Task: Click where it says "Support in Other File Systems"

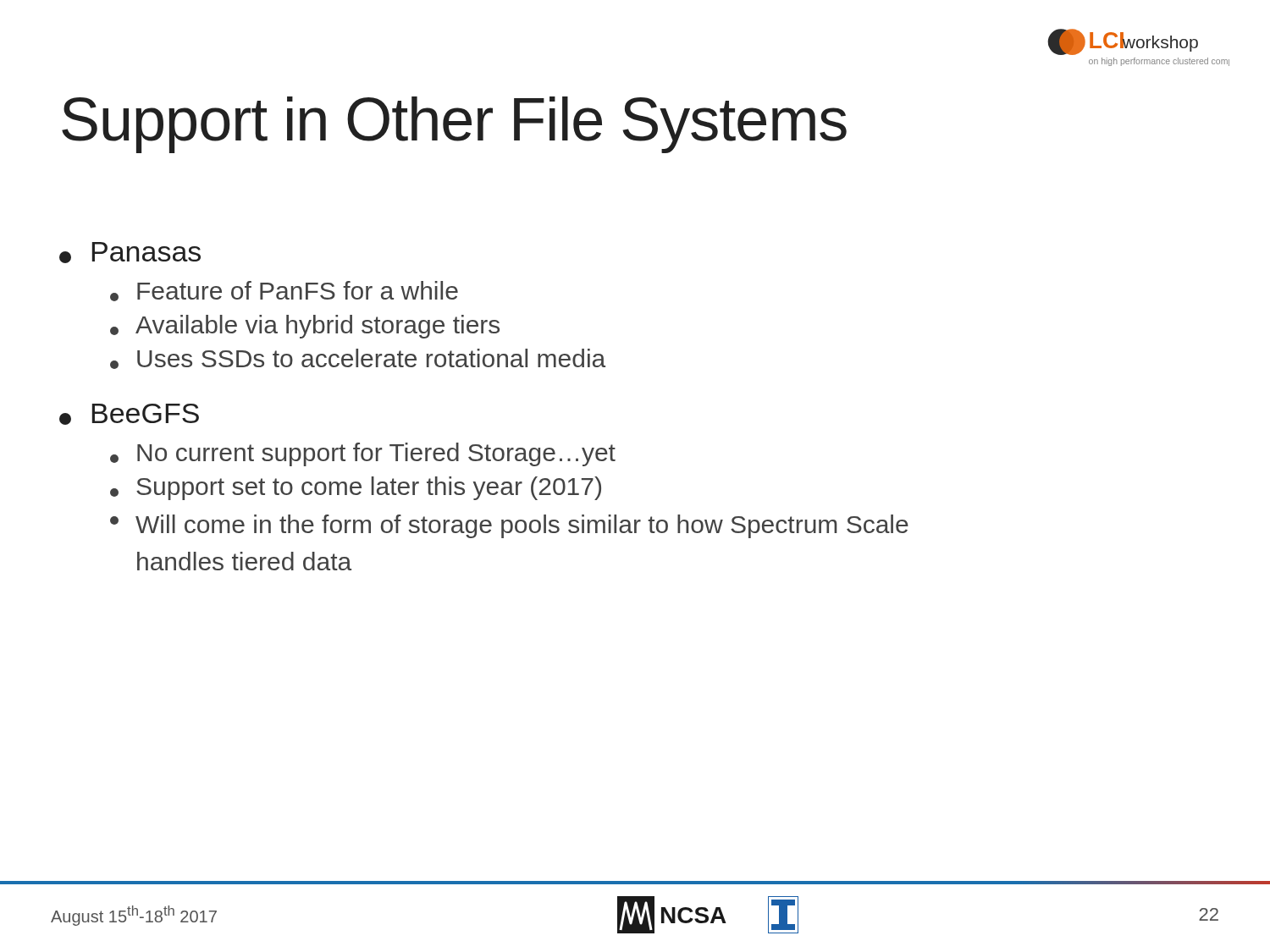Action: [x=454, y=119]
